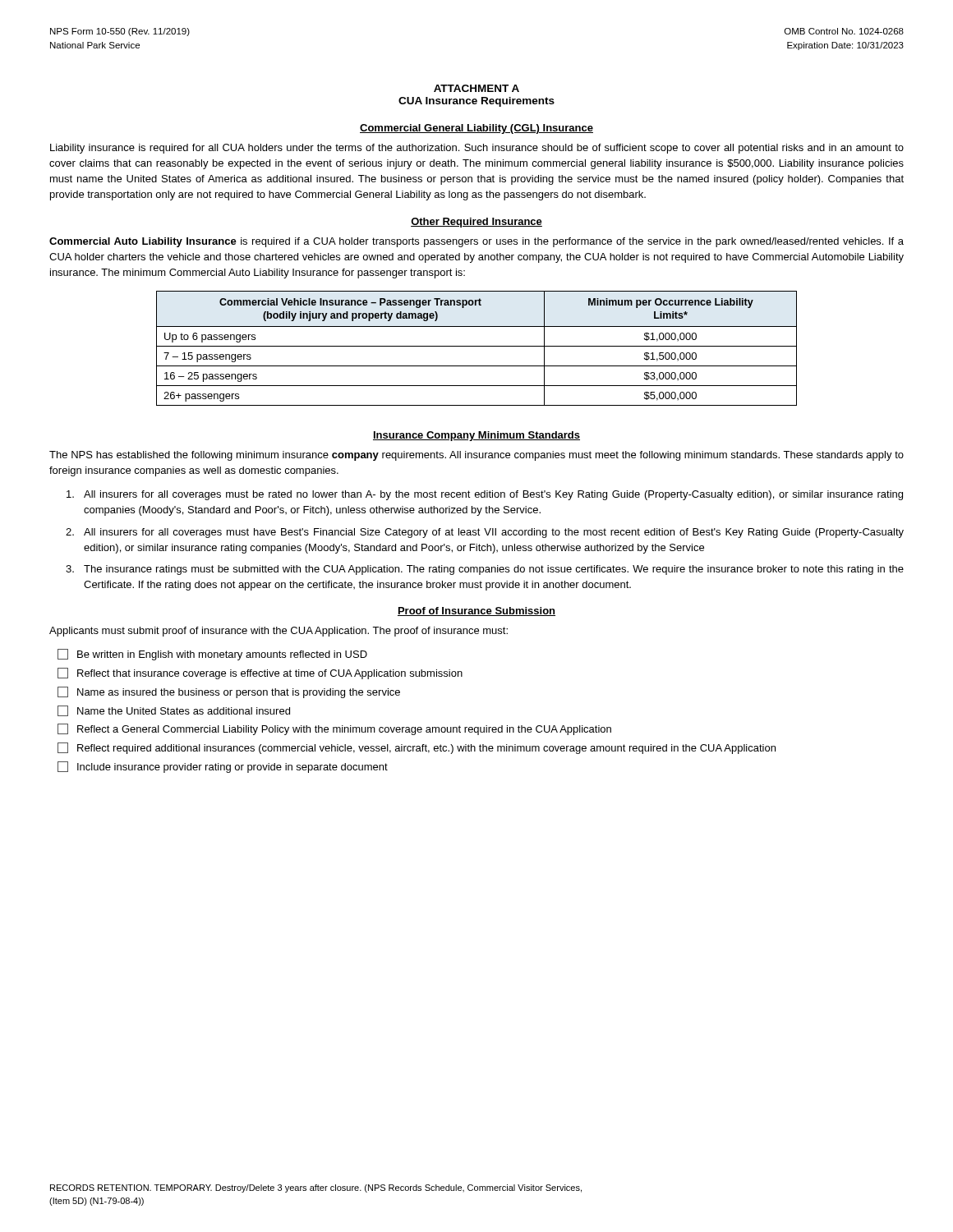Click on the block starting "Name as insured the business"
Screen dimensions: 1232x953
click(x=229, y=692)
